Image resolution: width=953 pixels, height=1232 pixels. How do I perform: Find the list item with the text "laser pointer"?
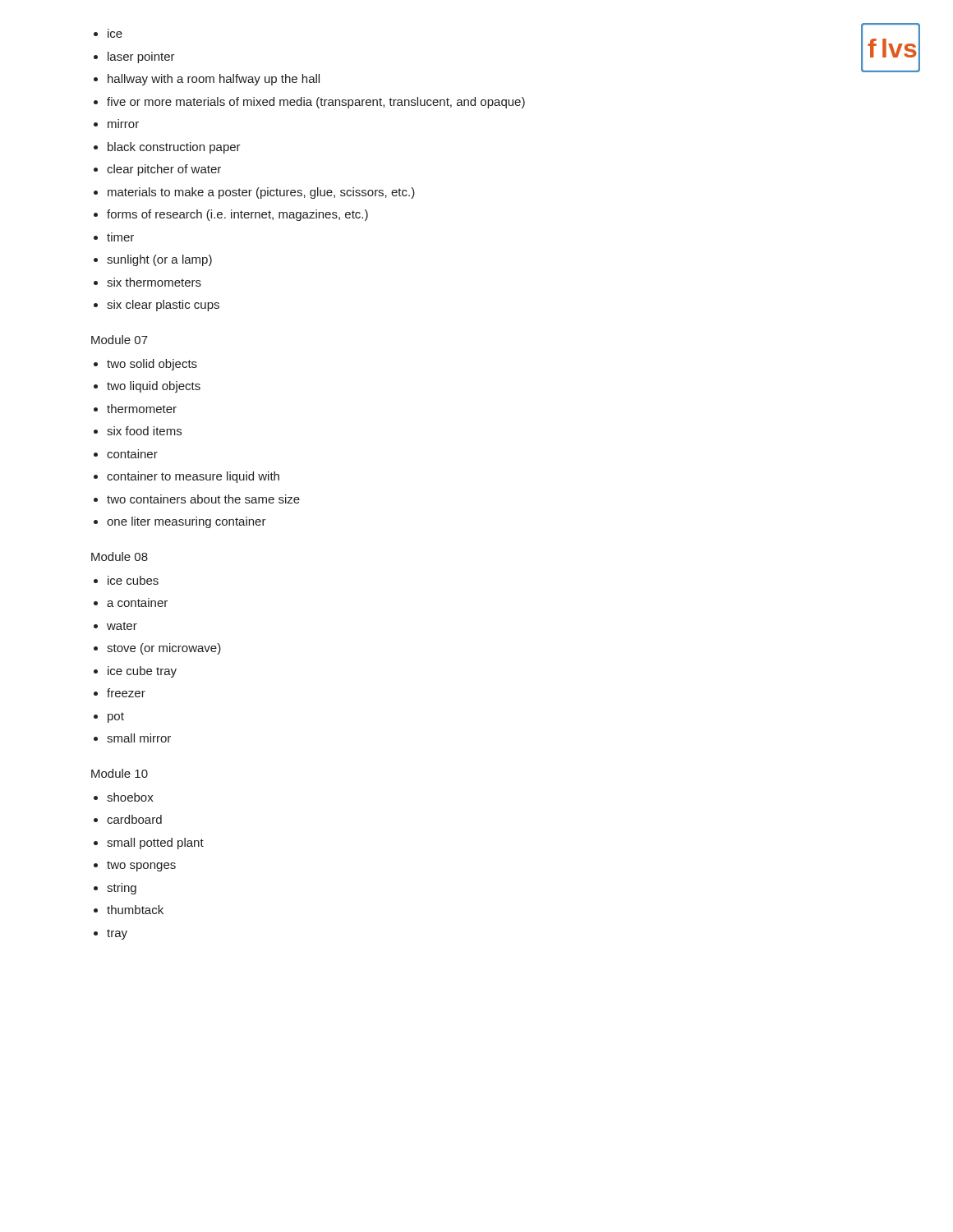tap(141, 56)
